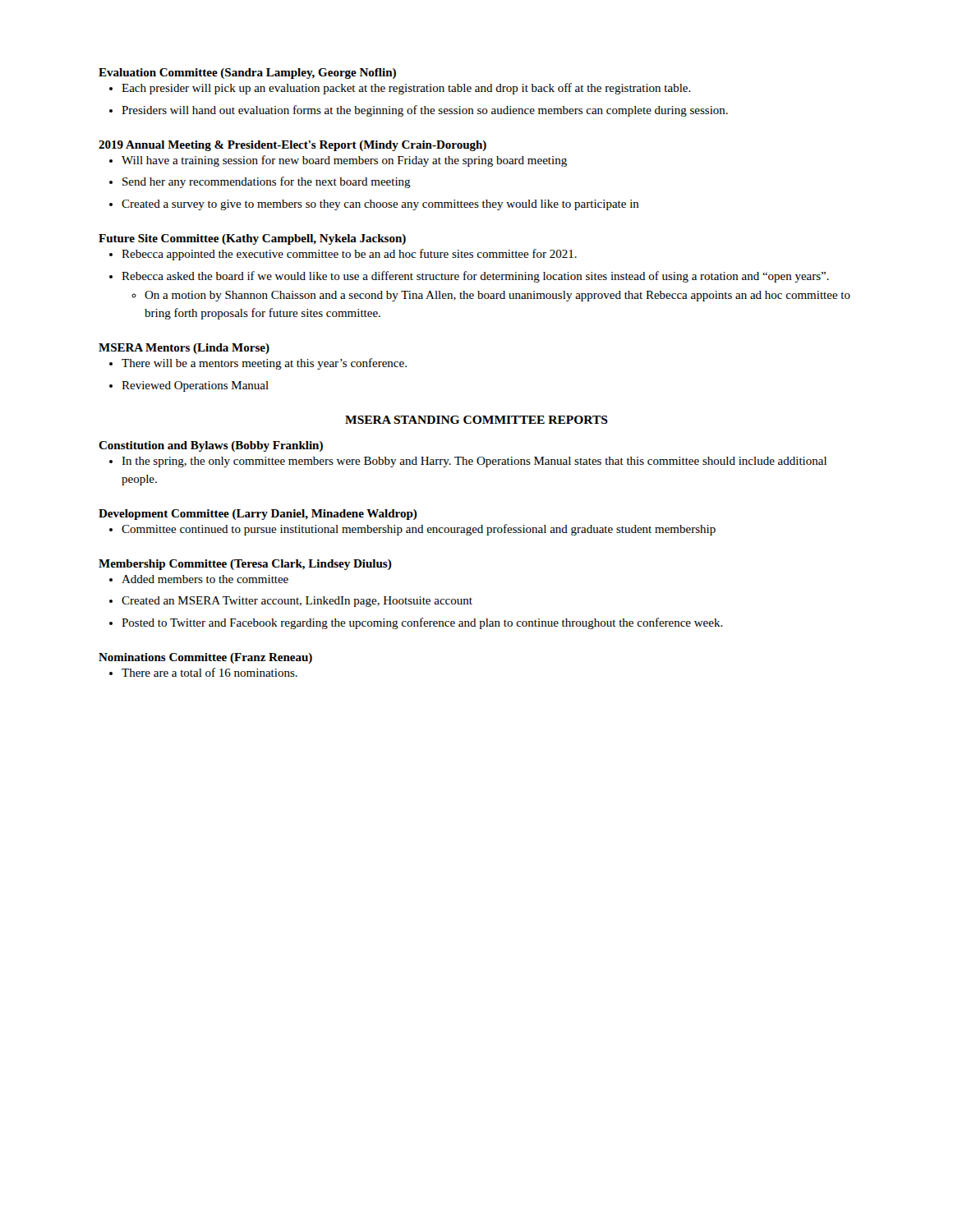This screenshot has width=953, height=1232.
Task: Select the section header containing "Evaluation Committee (Sandra Lampley,"
Action: pyautogui.click(x=247, y=72)
